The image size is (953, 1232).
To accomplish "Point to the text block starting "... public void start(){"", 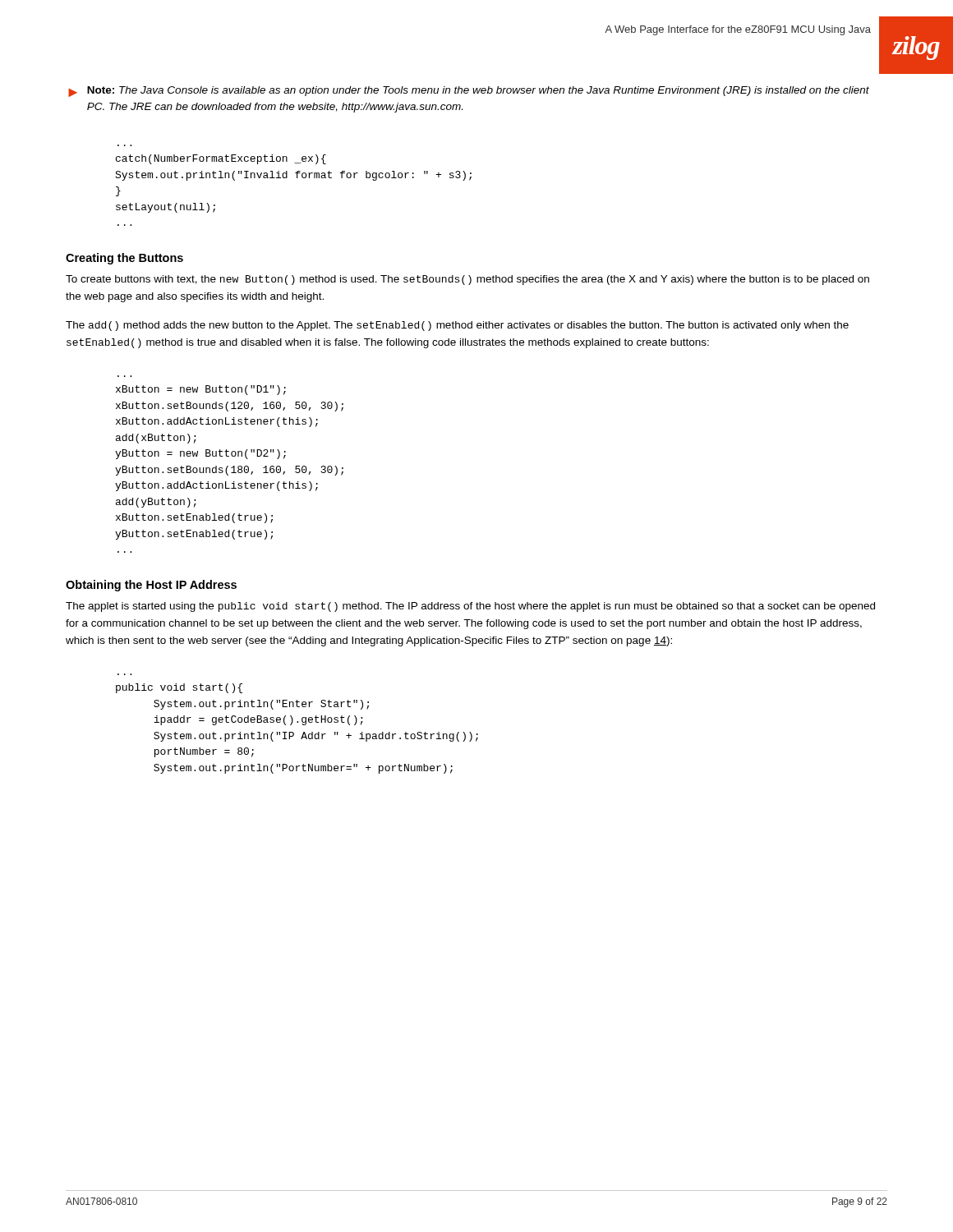I will [x=179, y=688].
